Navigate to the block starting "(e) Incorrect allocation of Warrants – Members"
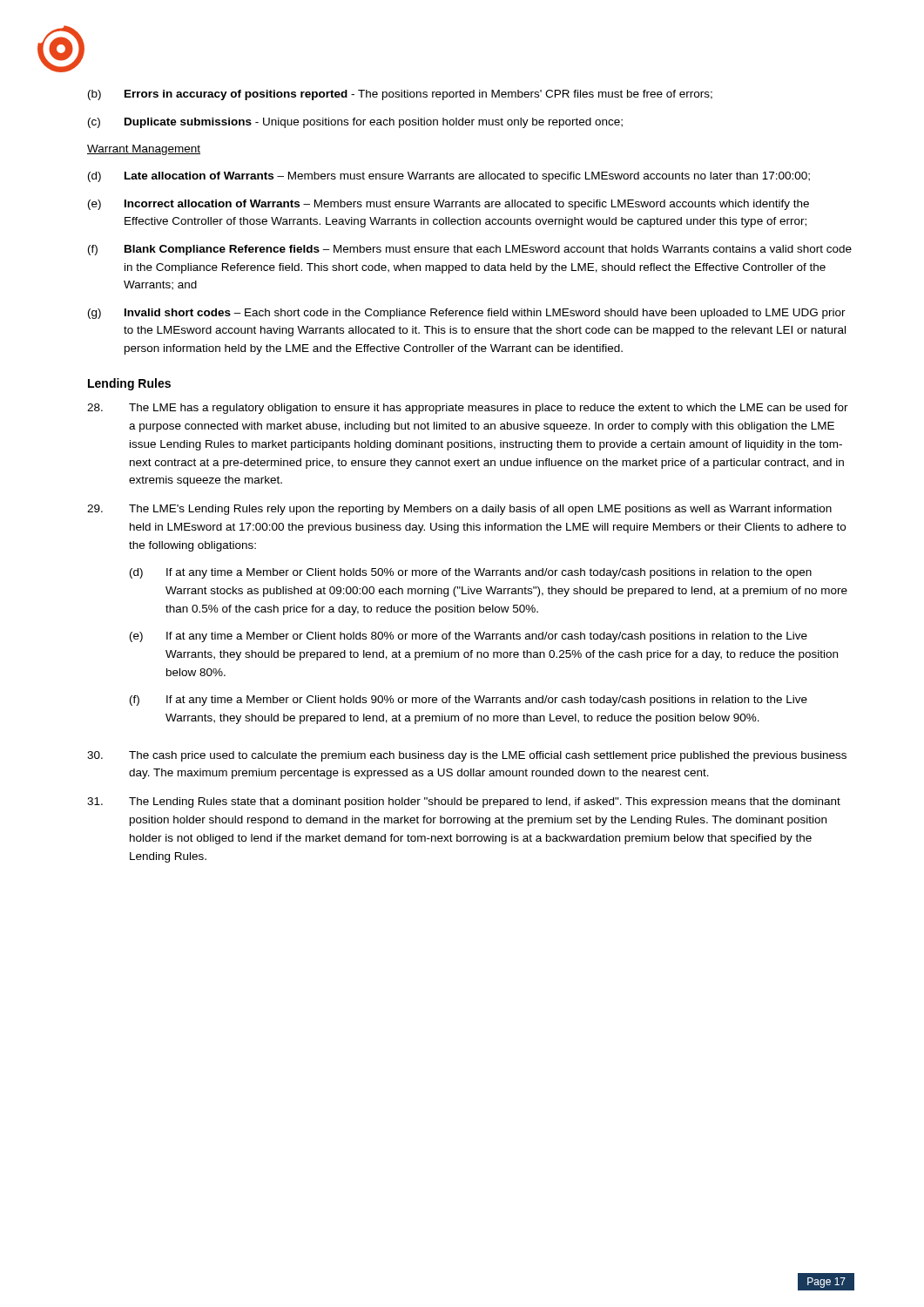The width and height of the screenshot is (924, 1307). pyautogui.click(x=471, y=213)
